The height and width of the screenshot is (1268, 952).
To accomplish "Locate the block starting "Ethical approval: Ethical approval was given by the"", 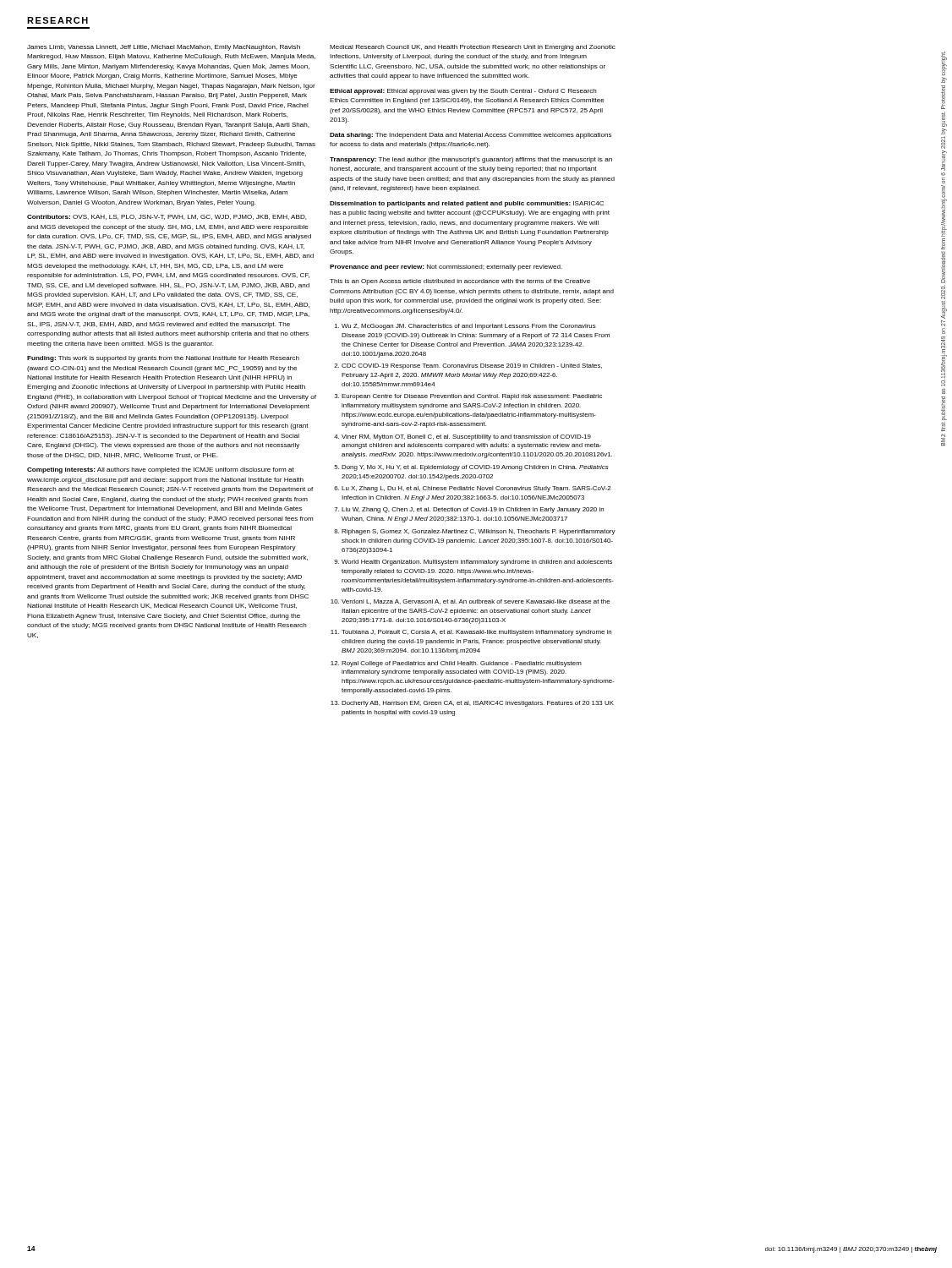I will pos(467,105).
